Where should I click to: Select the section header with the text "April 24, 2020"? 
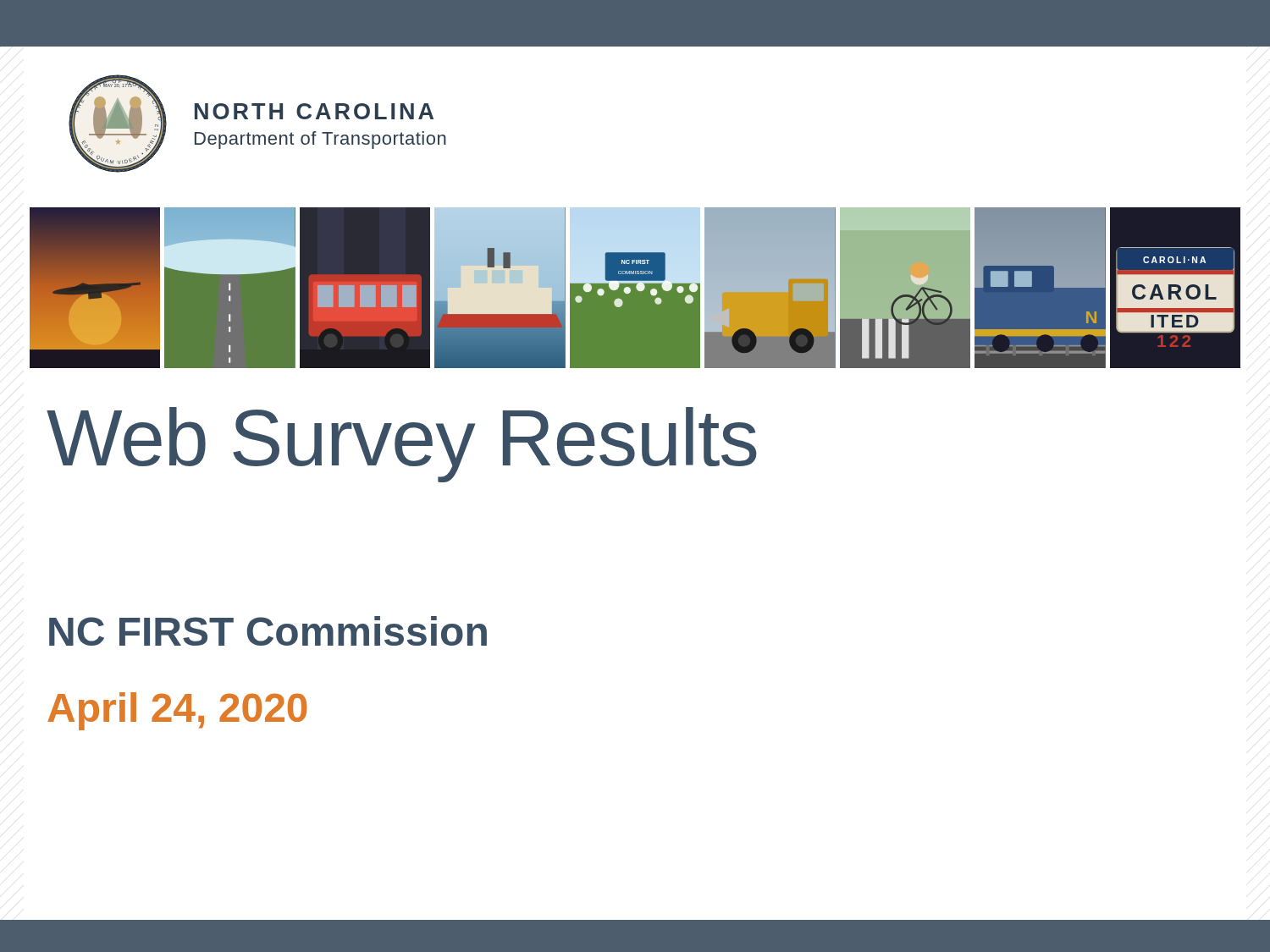point(177,711)
